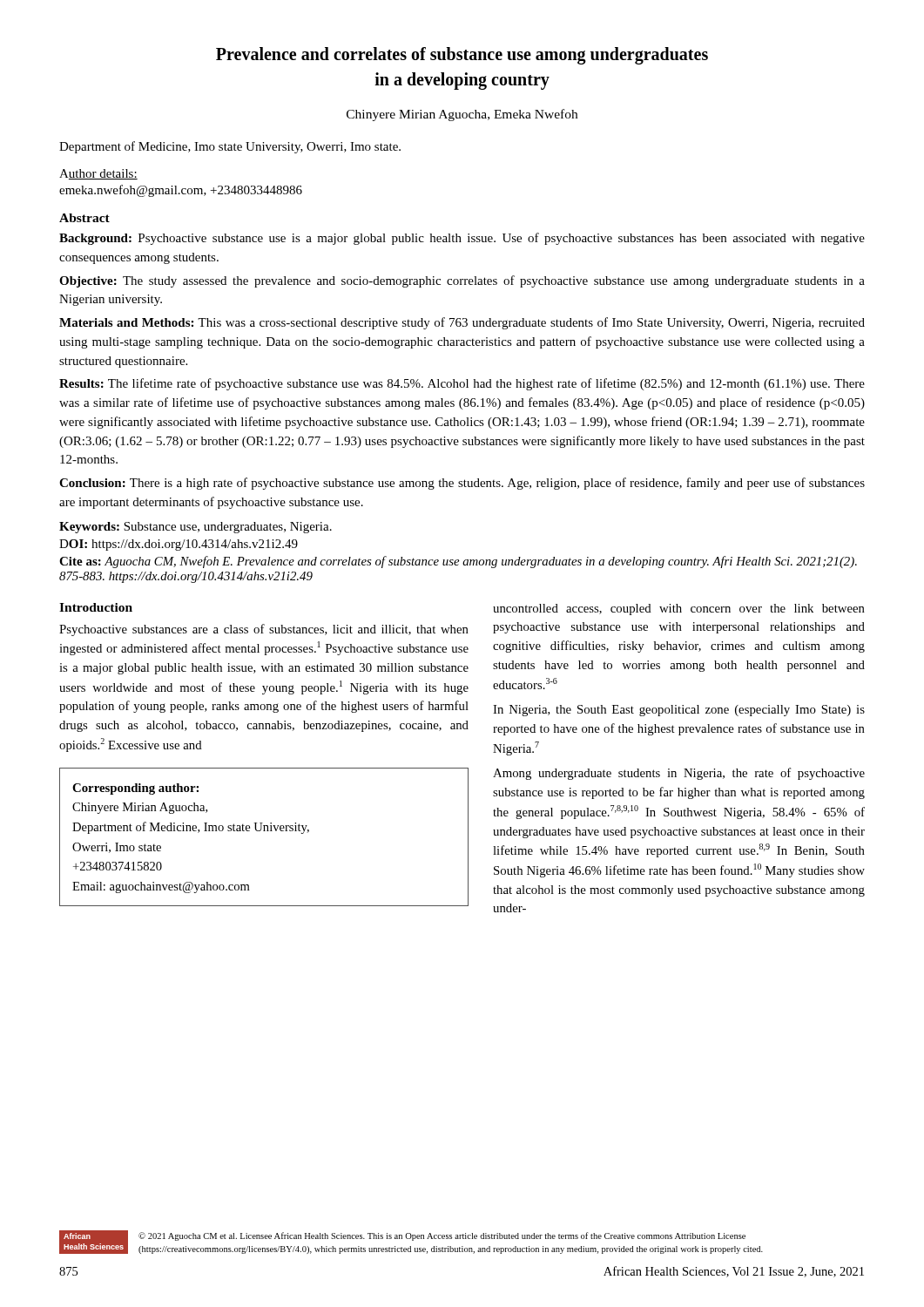This screenshot has width=924, height=1307.
Task: Find "Chinyere Mirian Aguocha, Emeka Nwefoh" on this page
Action: pos(462,114)
